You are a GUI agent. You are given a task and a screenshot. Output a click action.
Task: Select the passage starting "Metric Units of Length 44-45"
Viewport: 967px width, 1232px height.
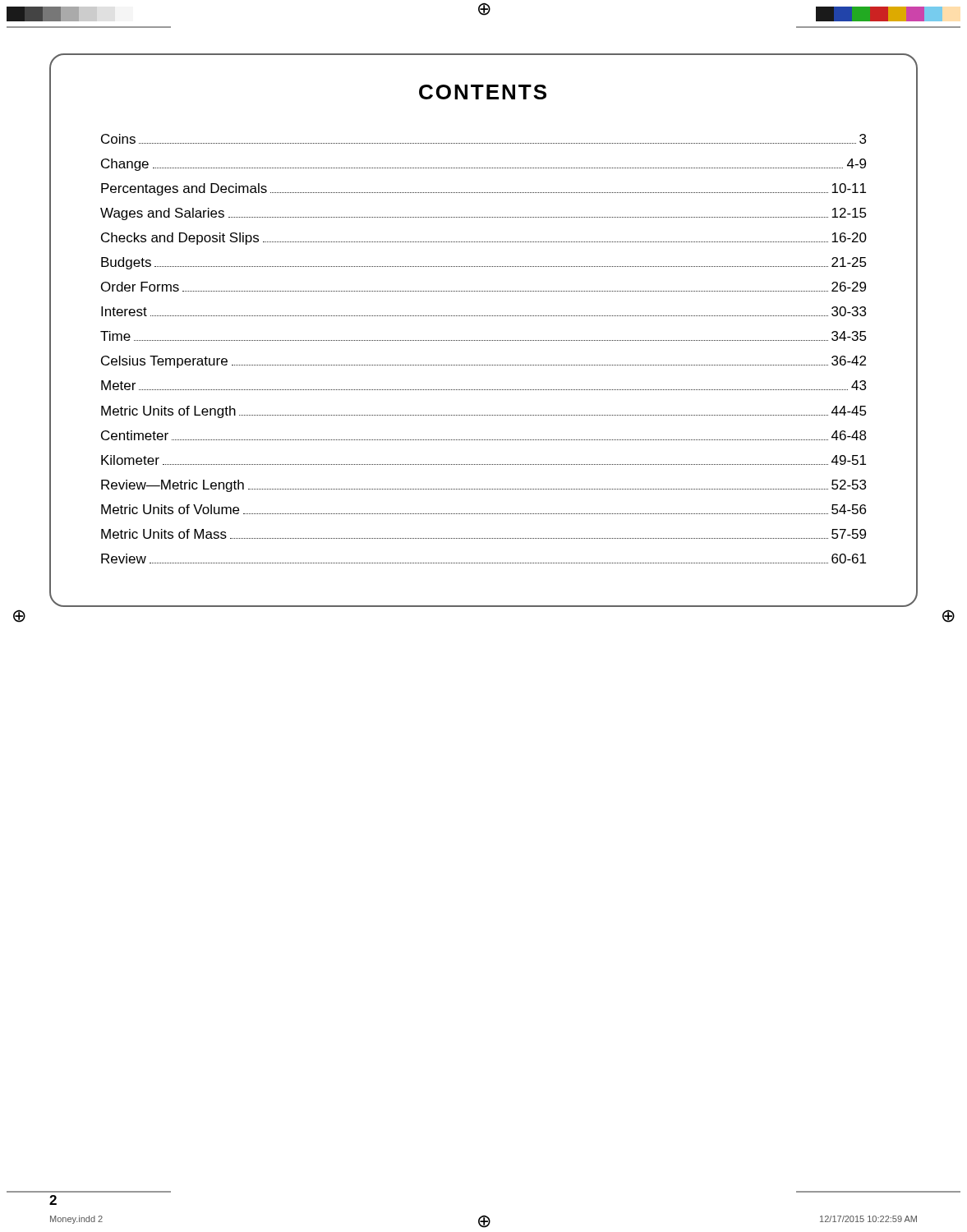click(x=484, y=411)
